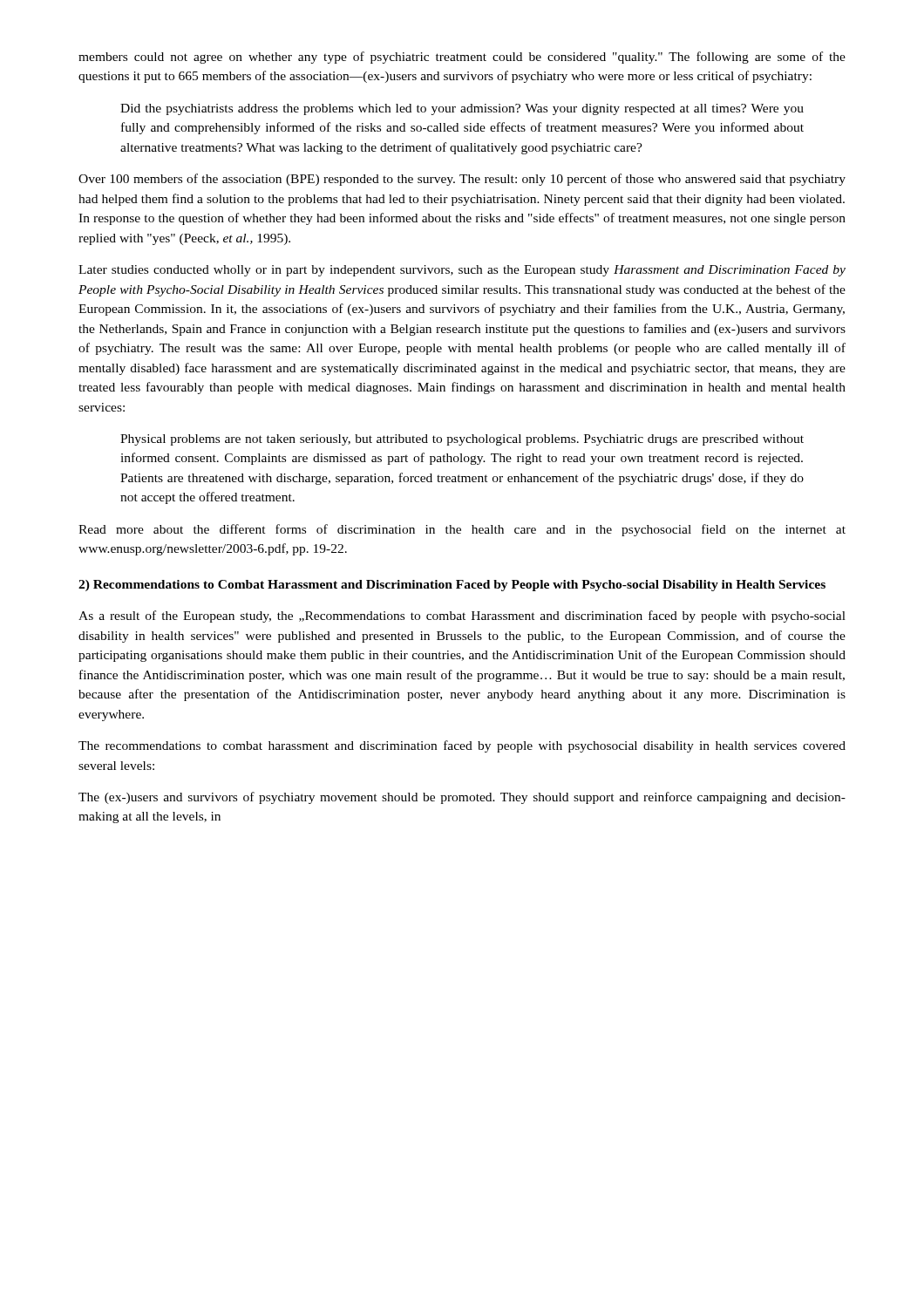Navigate to the block starting "Over 100 members"

point(462,208)
